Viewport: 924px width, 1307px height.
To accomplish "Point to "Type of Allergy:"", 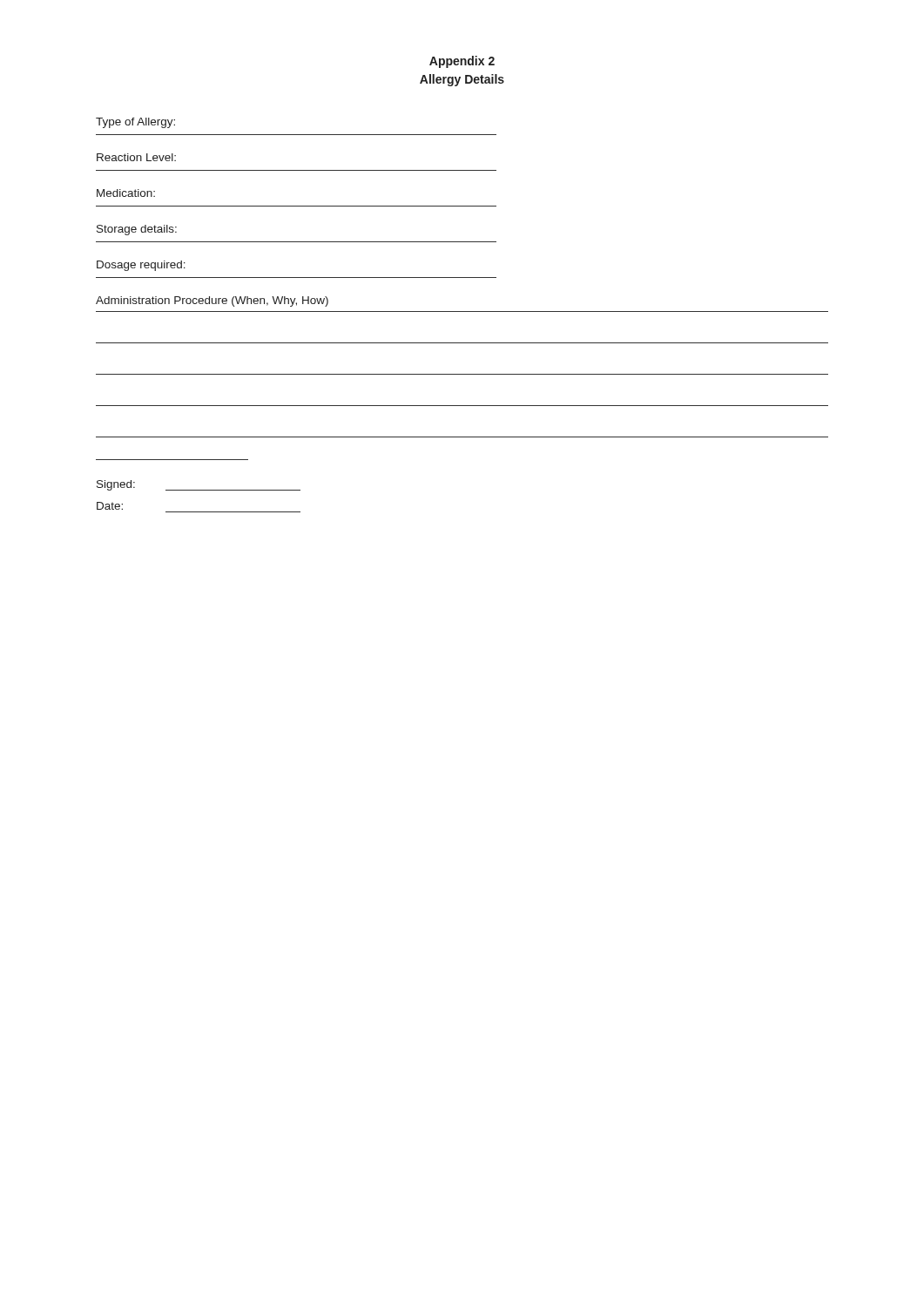I will point(462,125).
